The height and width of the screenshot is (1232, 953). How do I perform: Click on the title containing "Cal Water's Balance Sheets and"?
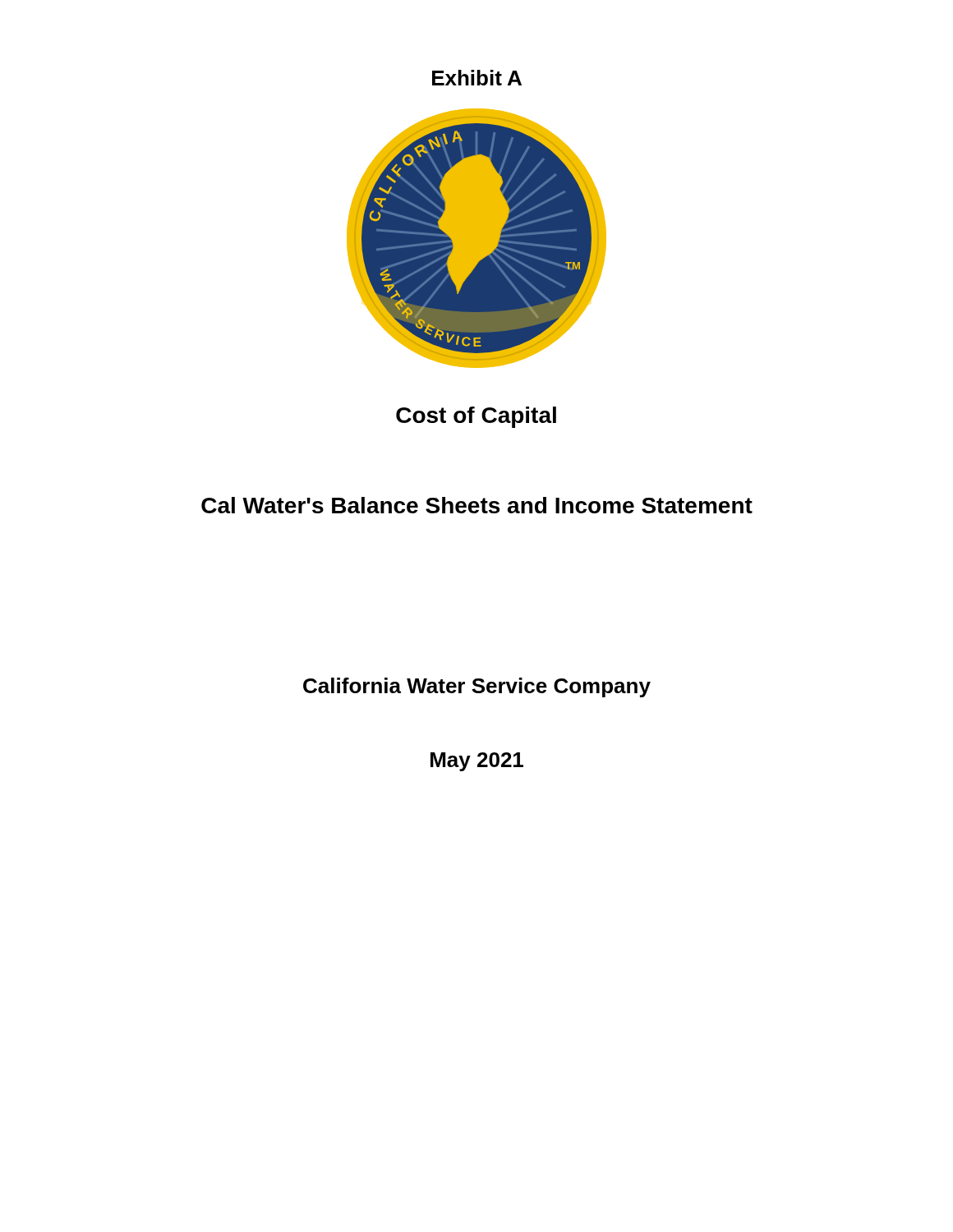click(476, 506)
